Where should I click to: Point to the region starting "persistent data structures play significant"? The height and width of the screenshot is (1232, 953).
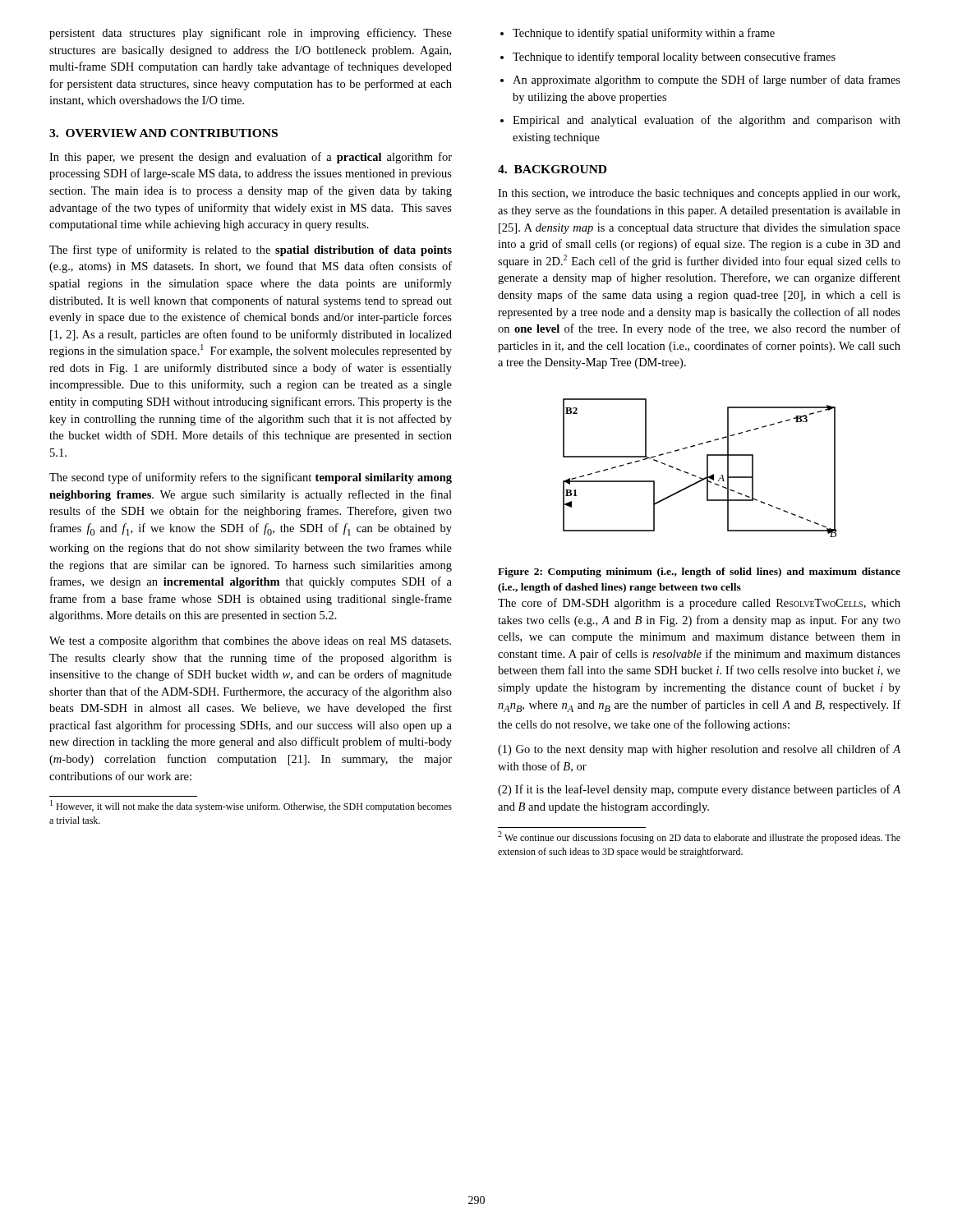click(251, 67)
